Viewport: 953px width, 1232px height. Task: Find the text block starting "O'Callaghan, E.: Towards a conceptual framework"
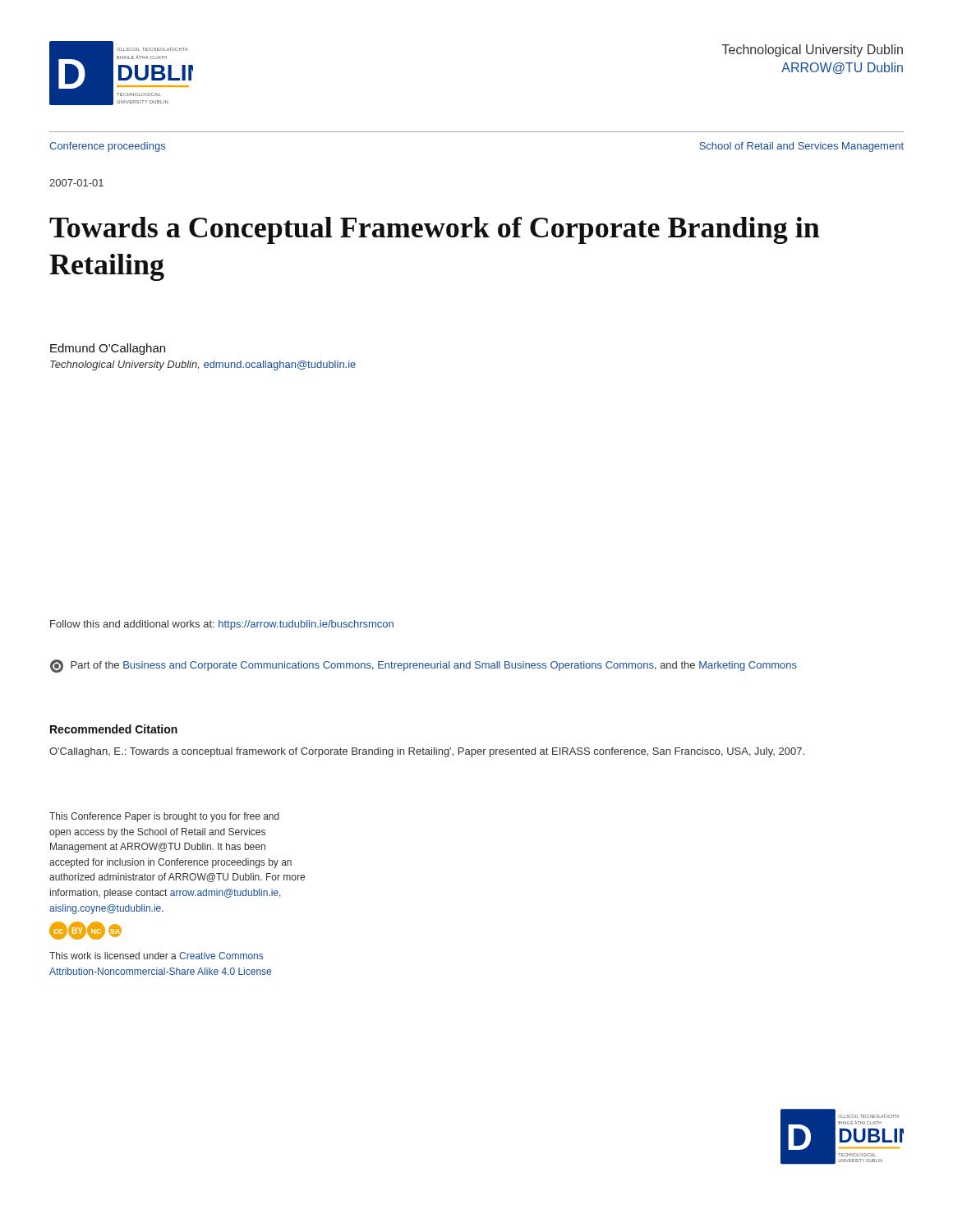[x=427, y=751]
